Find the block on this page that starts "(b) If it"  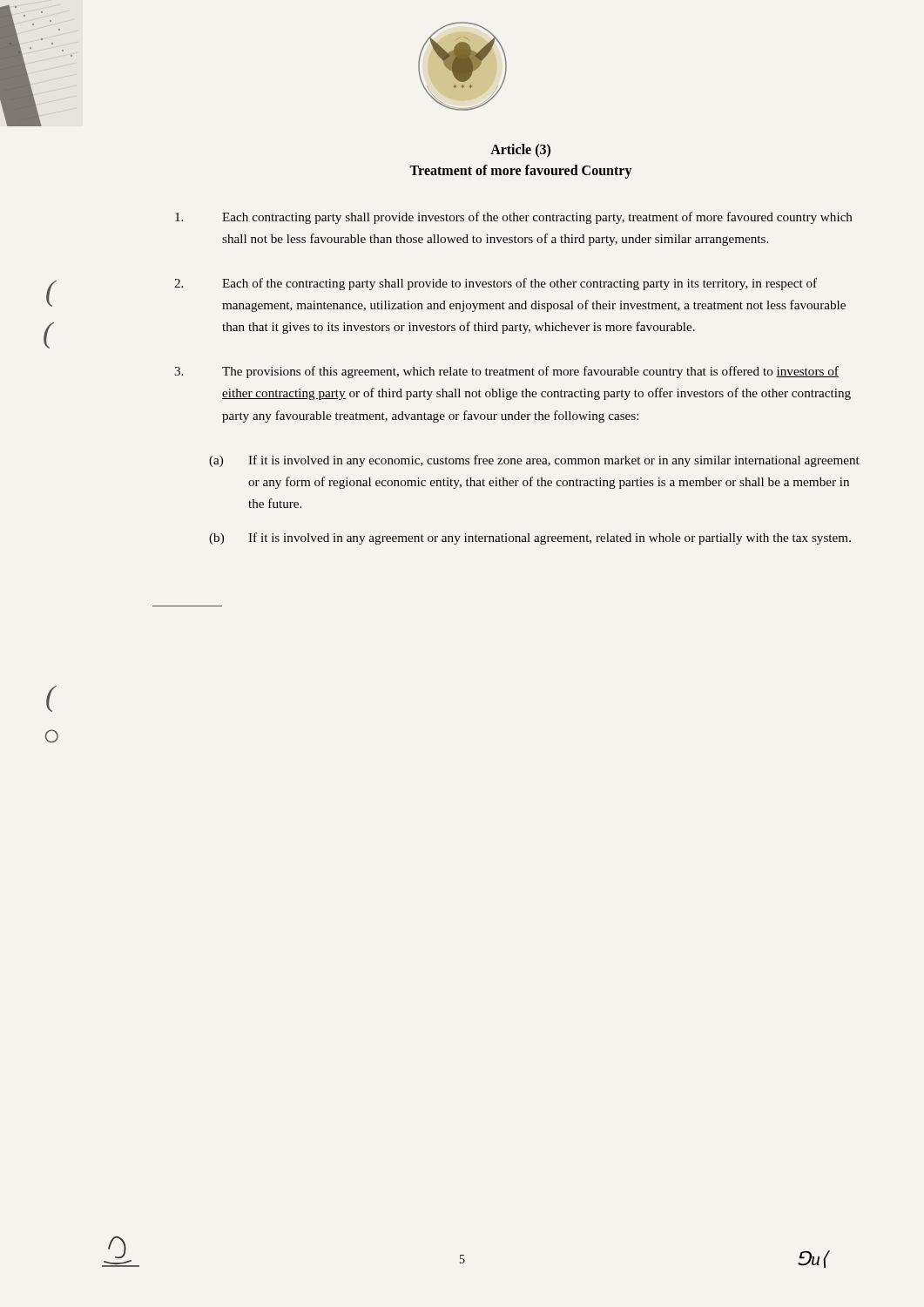click(x=538, y=537)
